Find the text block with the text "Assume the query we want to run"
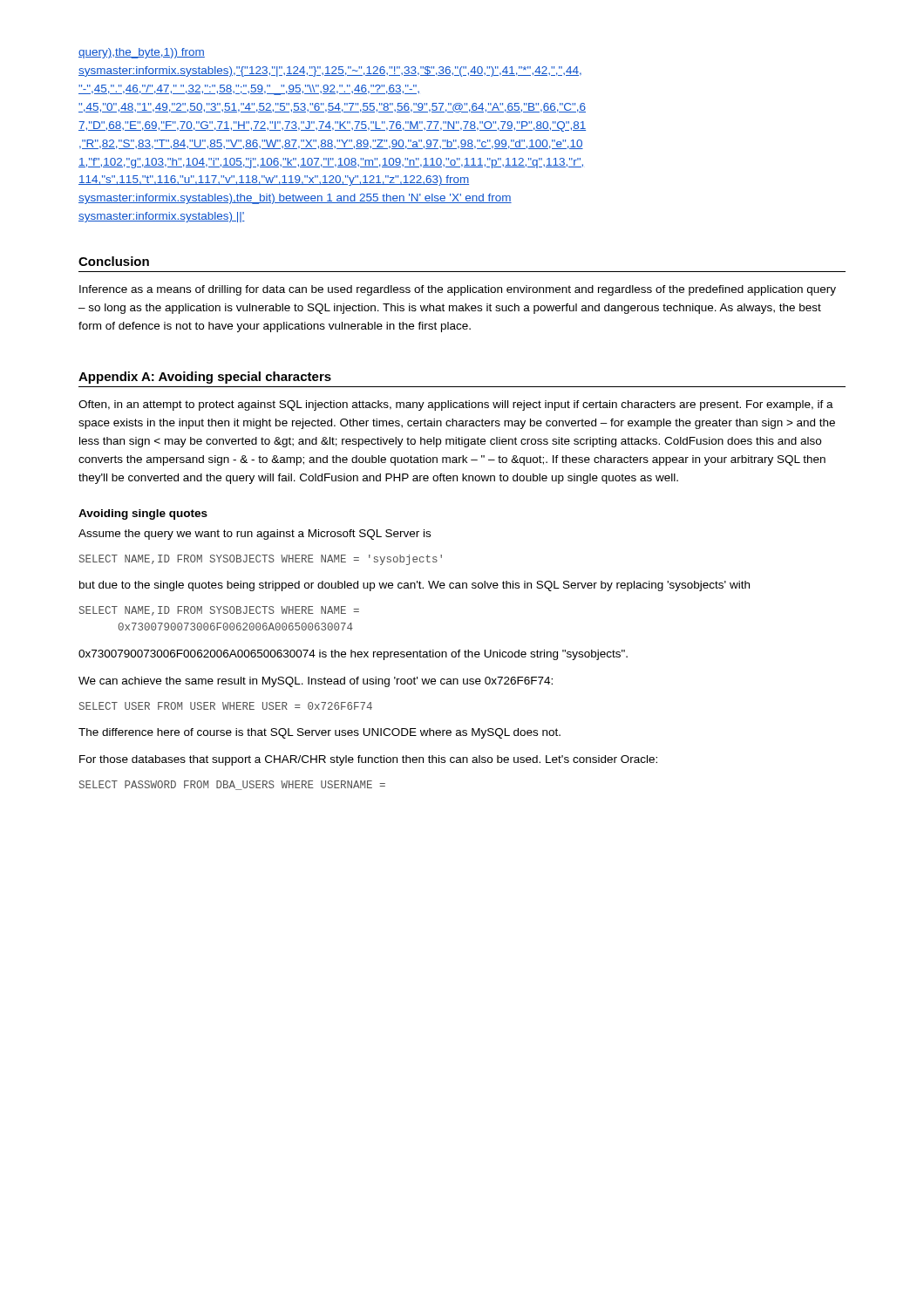 [255, 533]
